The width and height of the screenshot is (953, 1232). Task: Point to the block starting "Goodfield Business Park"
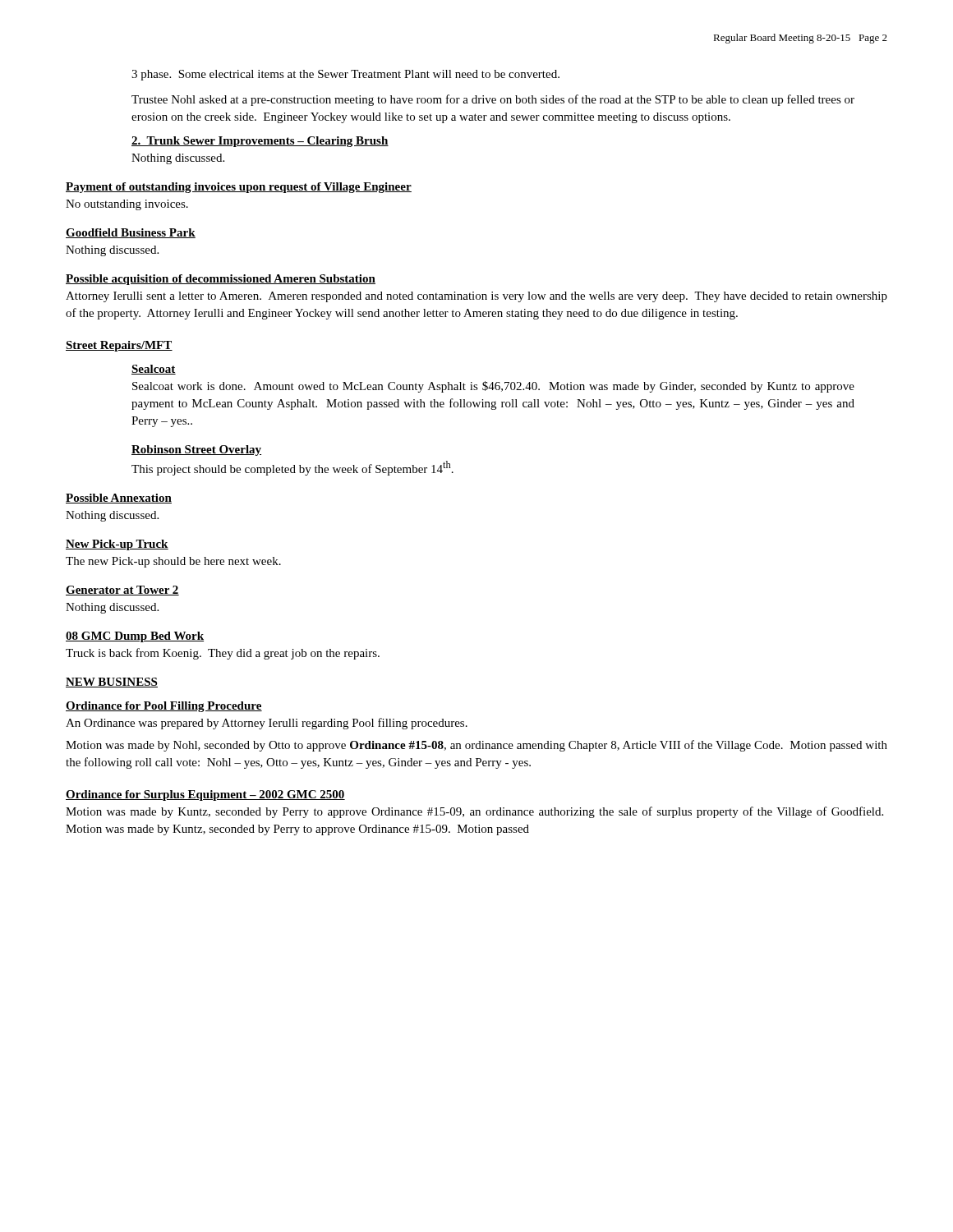(130, 233)
